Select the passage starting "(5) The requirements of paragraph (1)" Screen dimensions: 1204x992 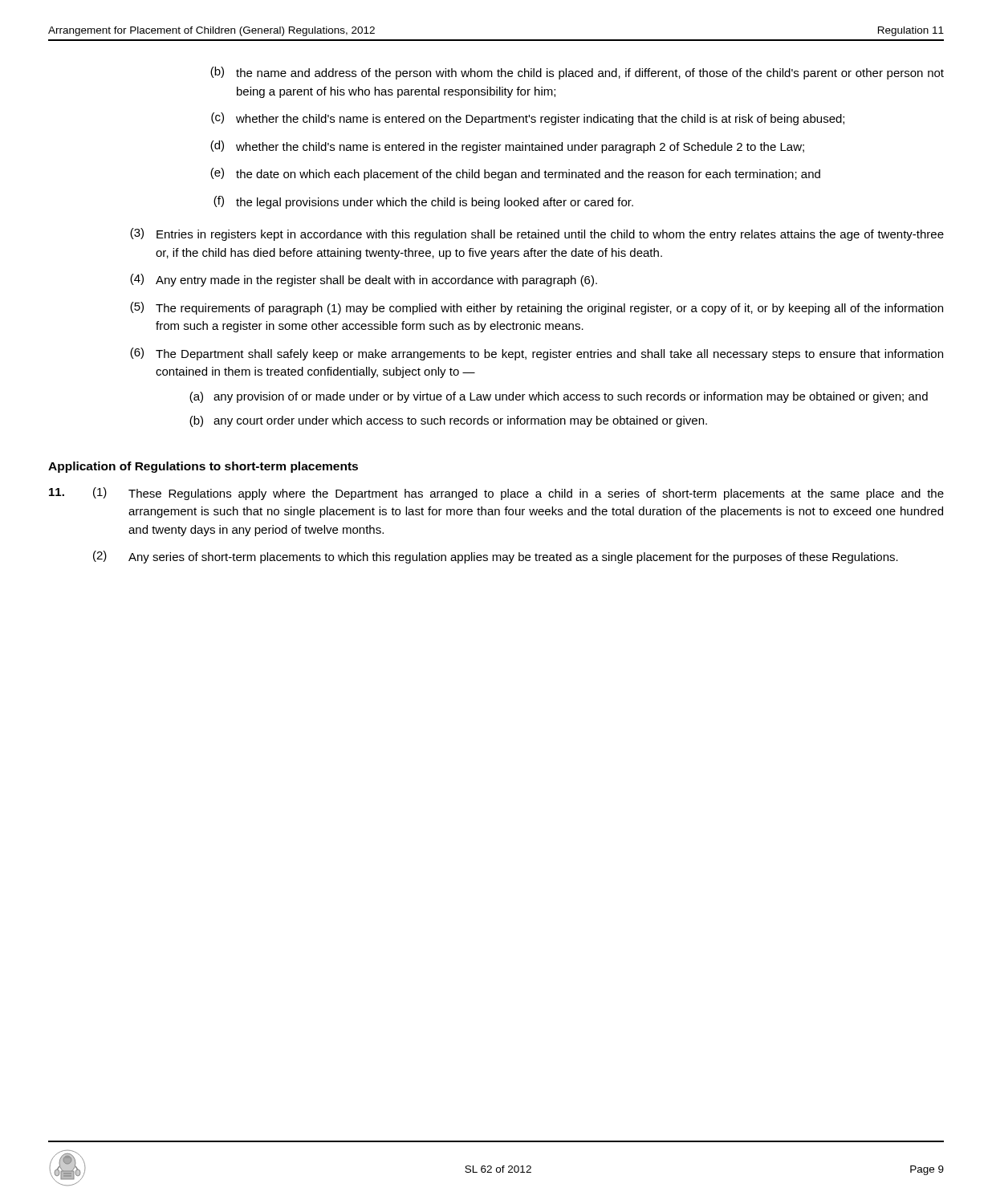click(x=496, y=317)
